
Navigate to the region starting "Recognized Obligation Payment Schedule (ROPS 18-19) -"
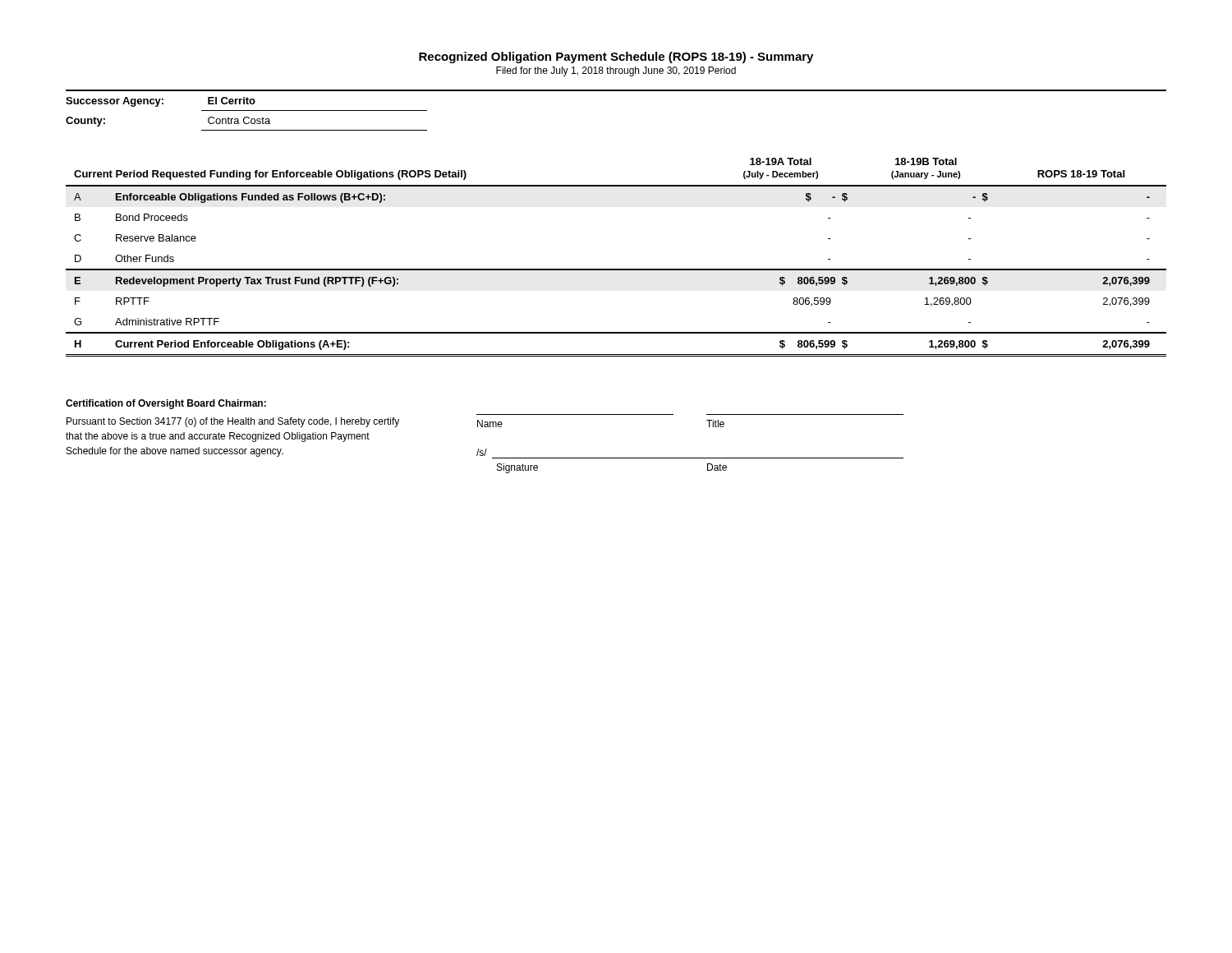[616, 56]
